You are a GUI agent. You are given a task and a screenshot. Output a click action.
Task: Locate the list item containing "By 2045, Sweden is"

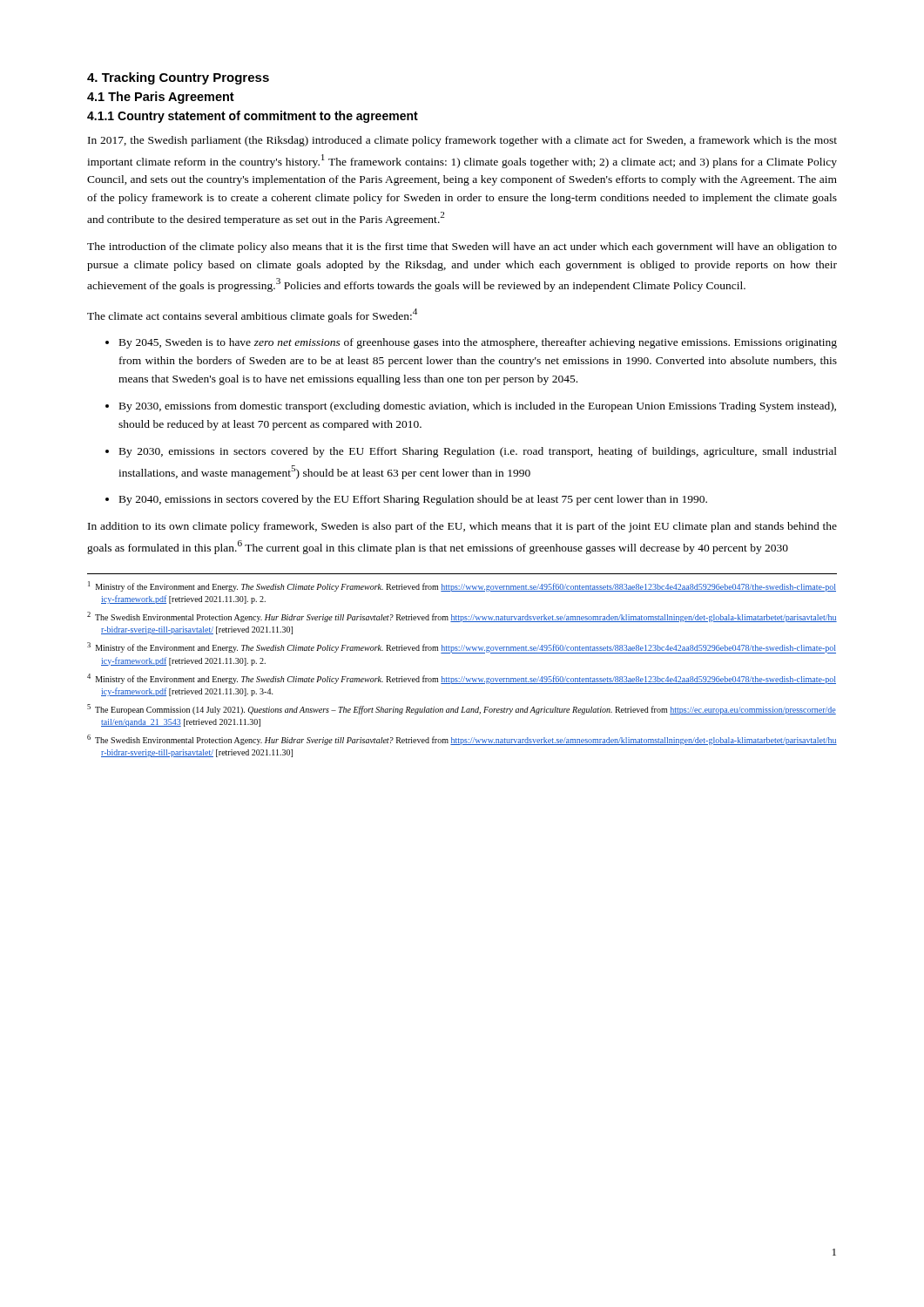click(x=462, y=361)
